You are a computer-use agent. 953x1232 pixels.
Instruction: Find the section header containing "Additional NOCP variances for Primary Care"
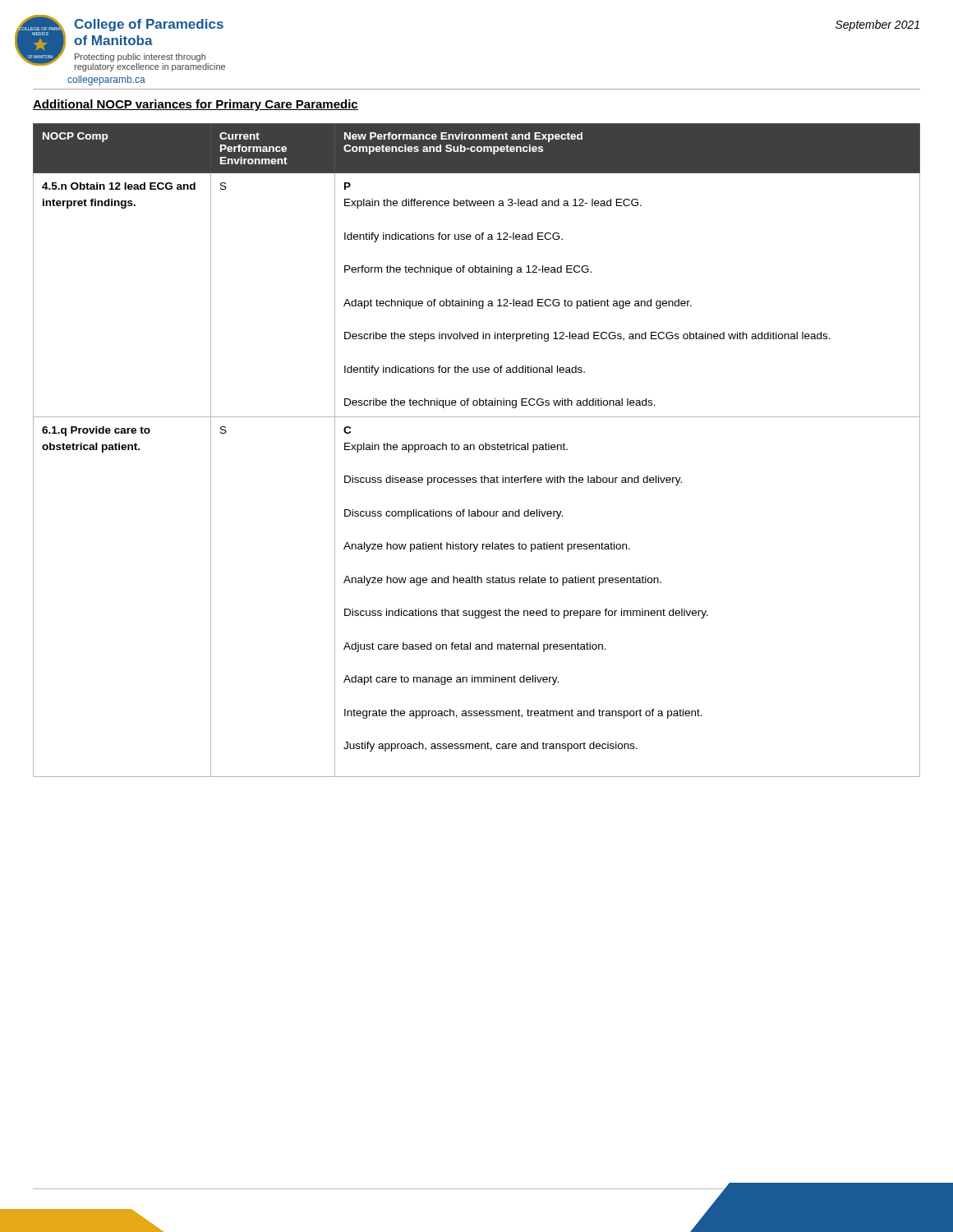point(195,104)
